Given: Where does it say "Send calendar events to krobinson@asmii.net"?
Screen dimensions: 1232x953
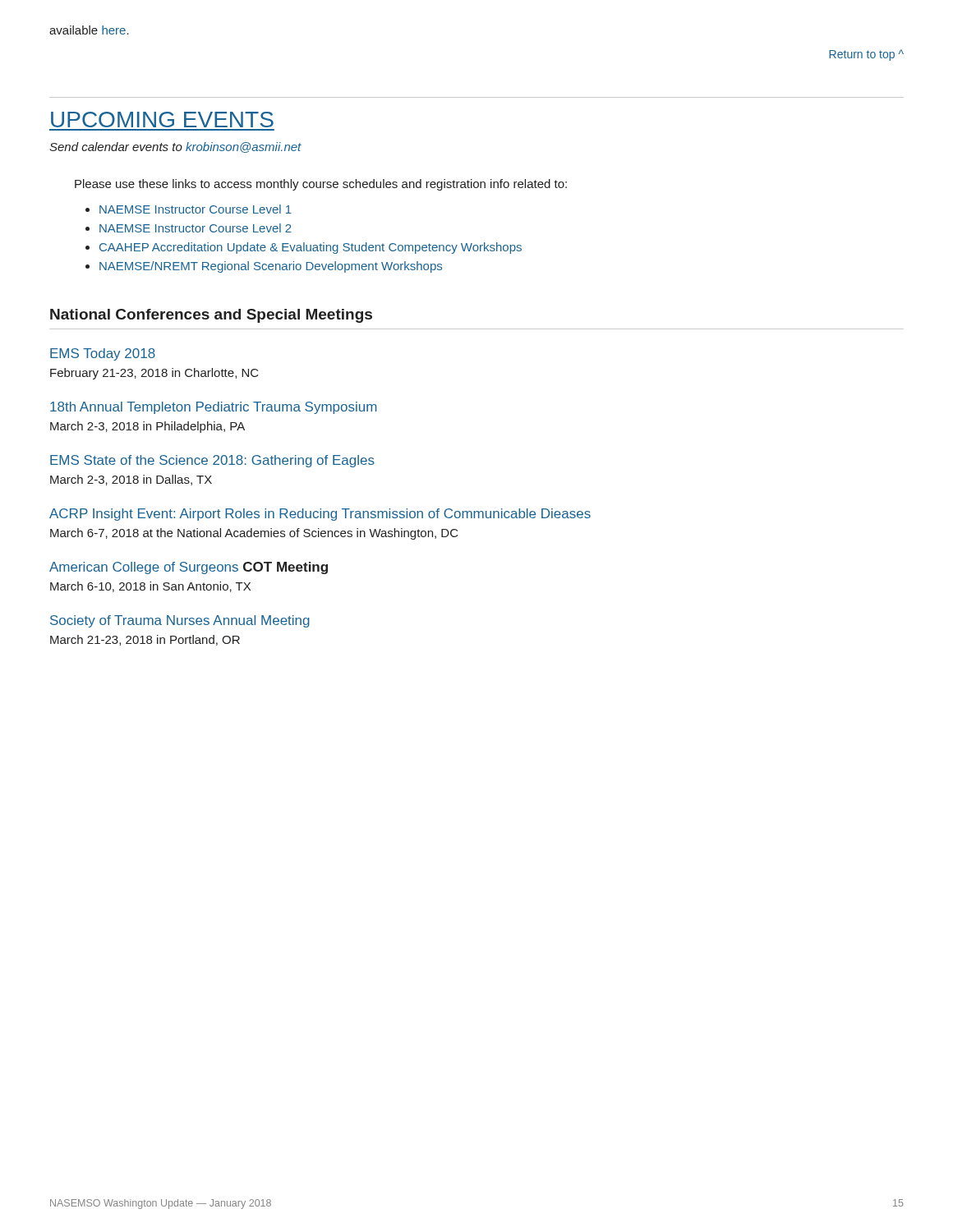Looking at the screenshot, I should 175,147.
